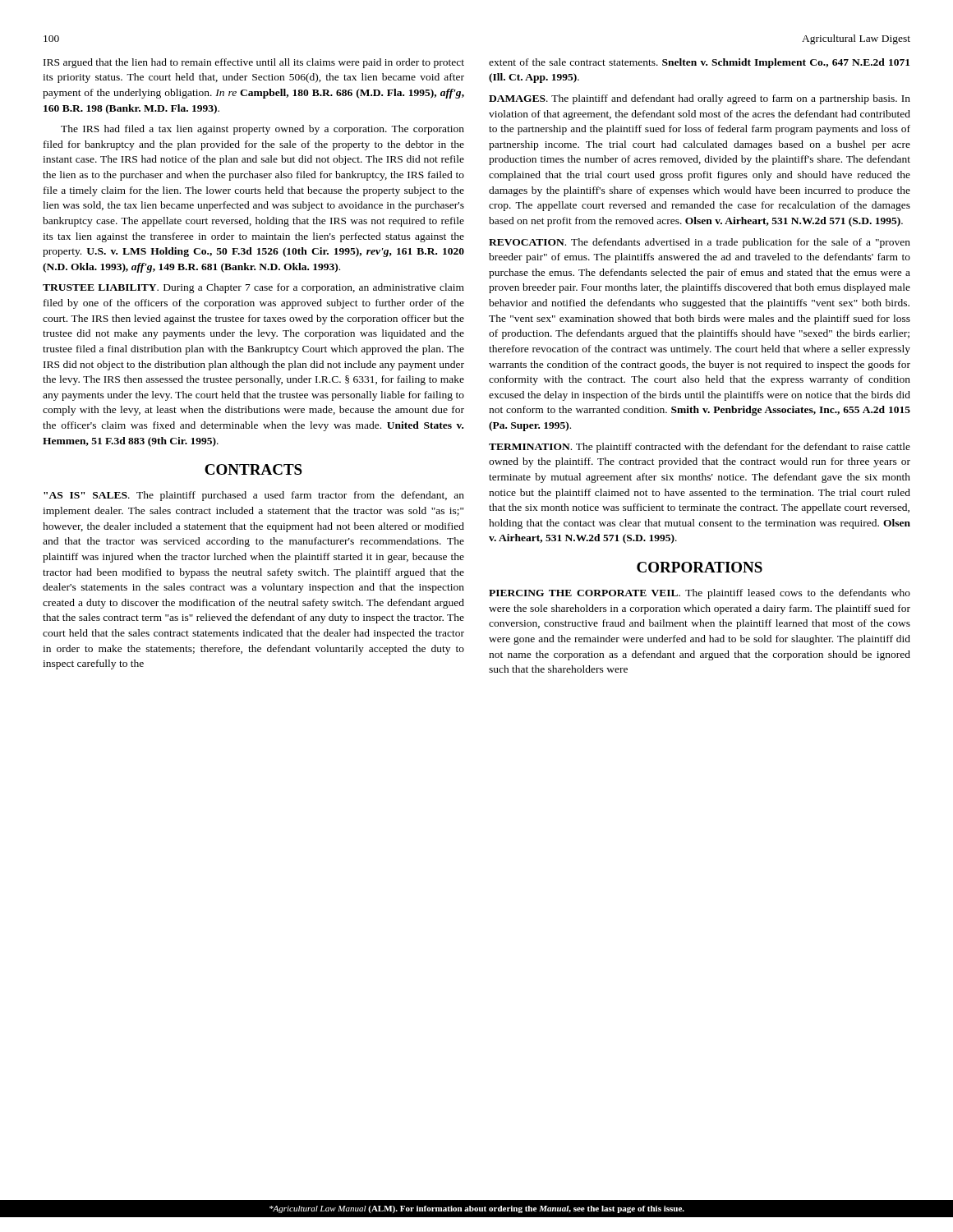Find the text block with the text ""AS IS" SALES."
953x1232 pixels.
point(253,580)
